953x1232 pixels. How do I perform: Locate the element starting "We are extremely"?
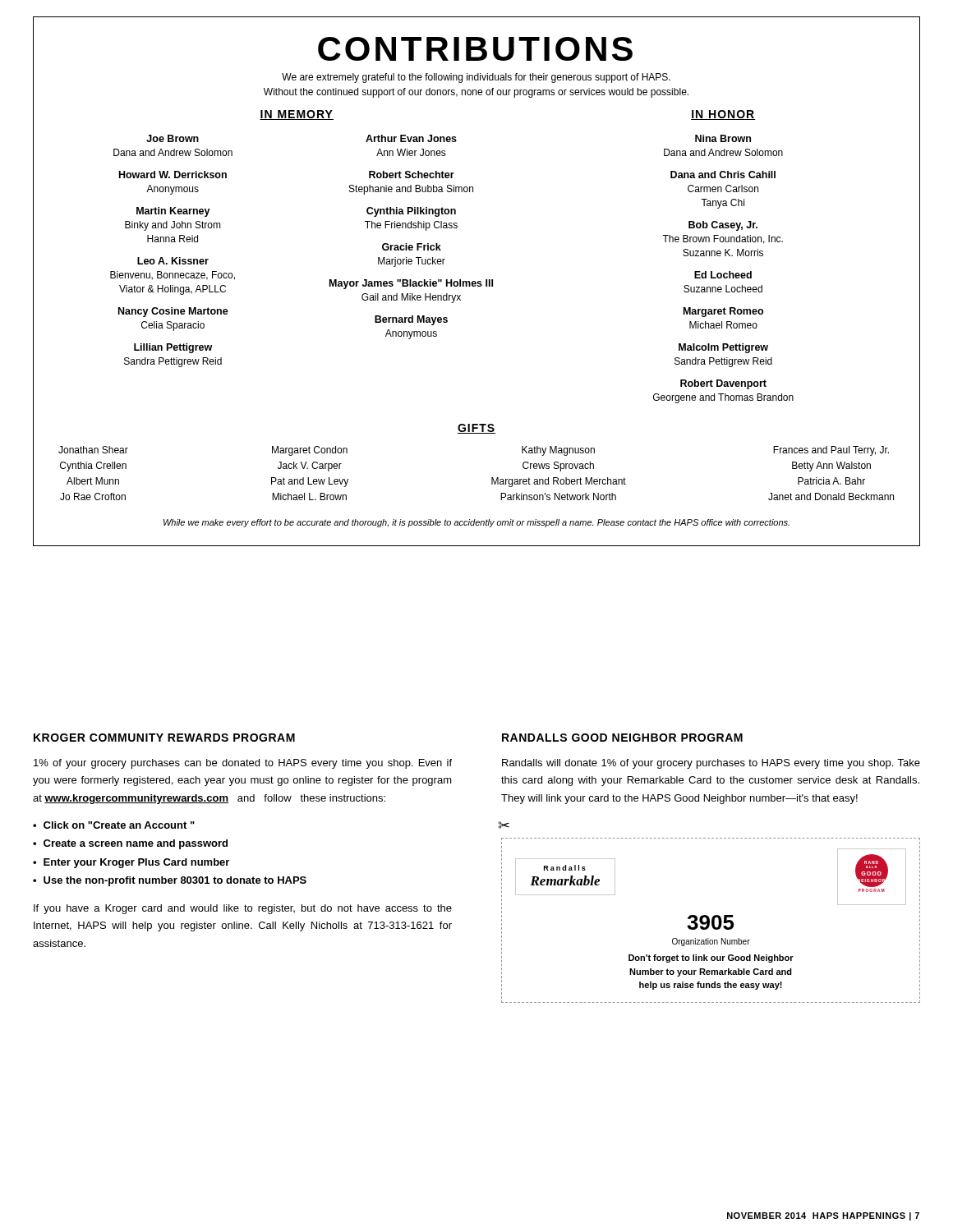(x=476, y=85)
